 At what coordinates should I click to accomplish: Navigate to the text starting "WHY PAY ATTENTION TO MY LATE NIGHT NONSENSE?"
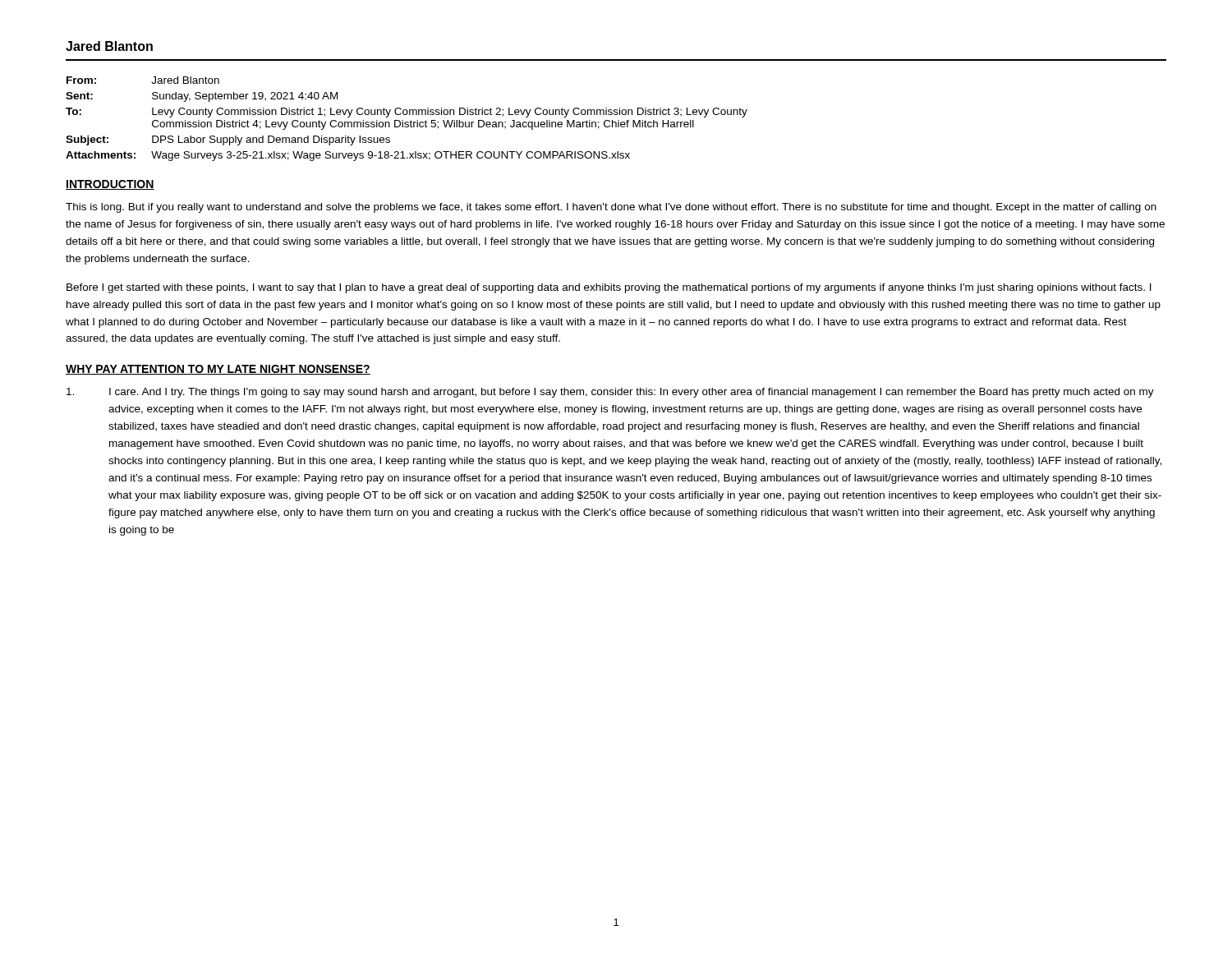click(x=218, y=369)
